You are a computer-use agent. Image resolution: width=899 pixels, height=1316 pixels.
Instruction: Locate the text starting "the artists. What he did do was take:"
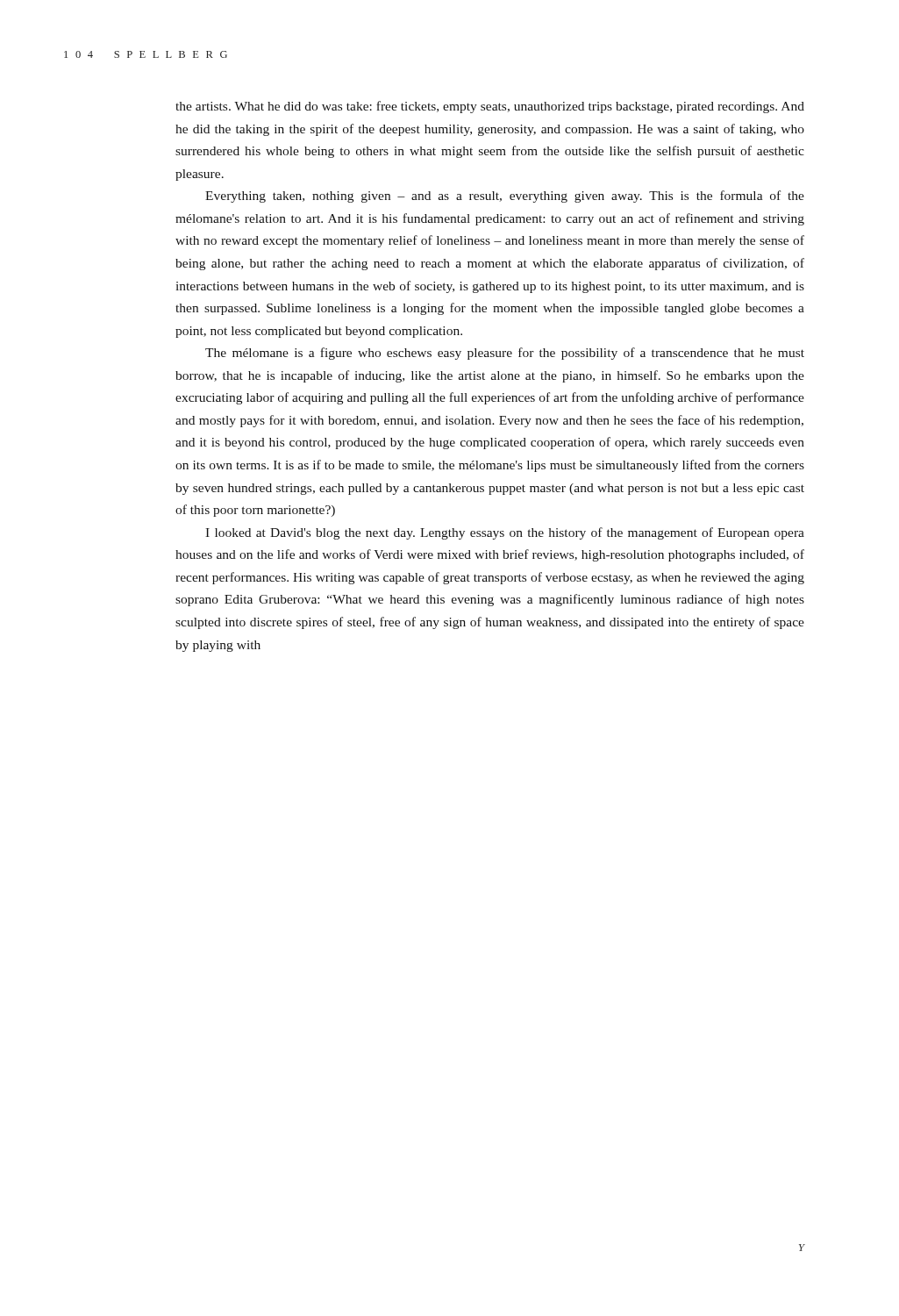click(490, 375)
